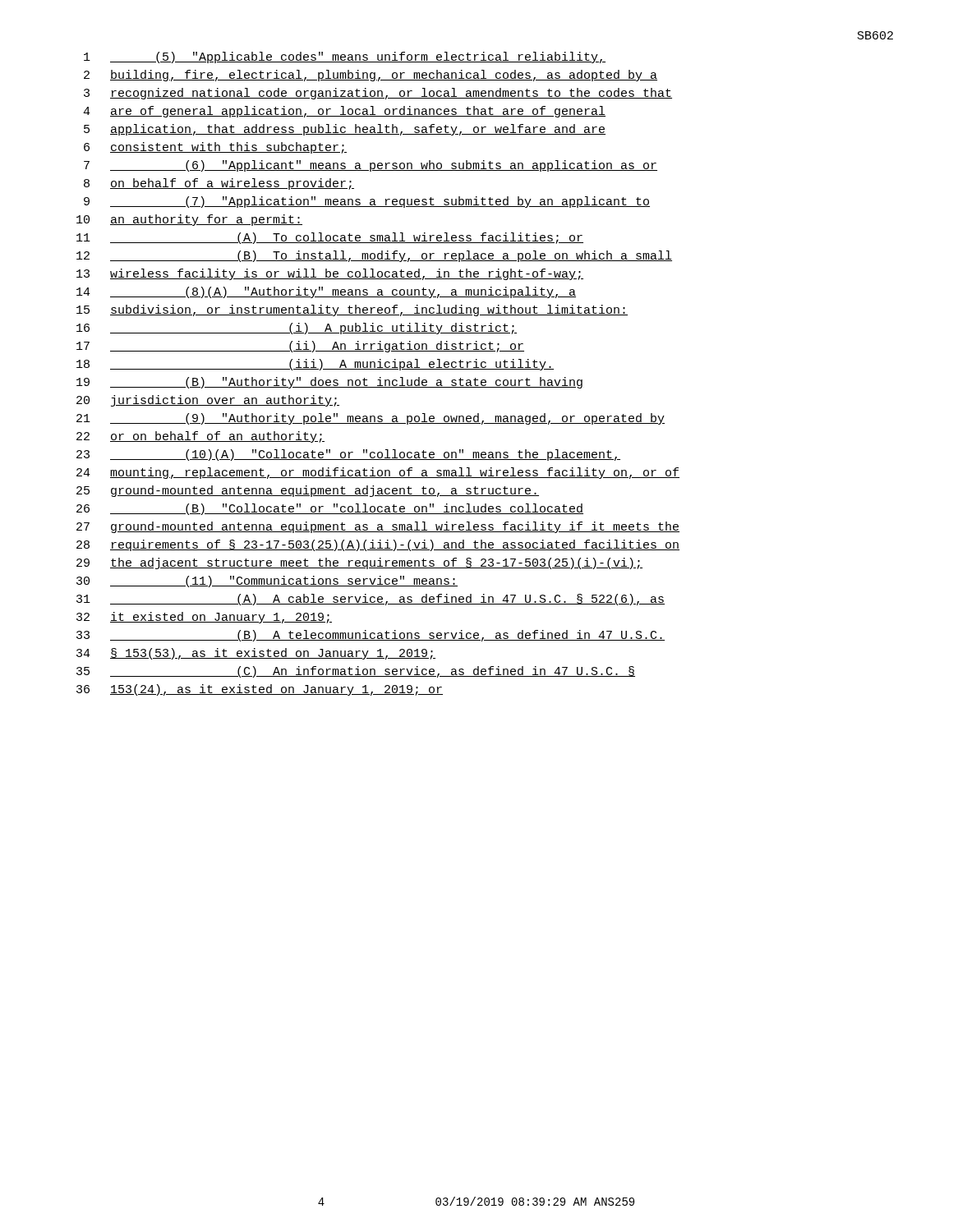Click on the list item with the text "6 consistent with this"

(x=215, y=148)
